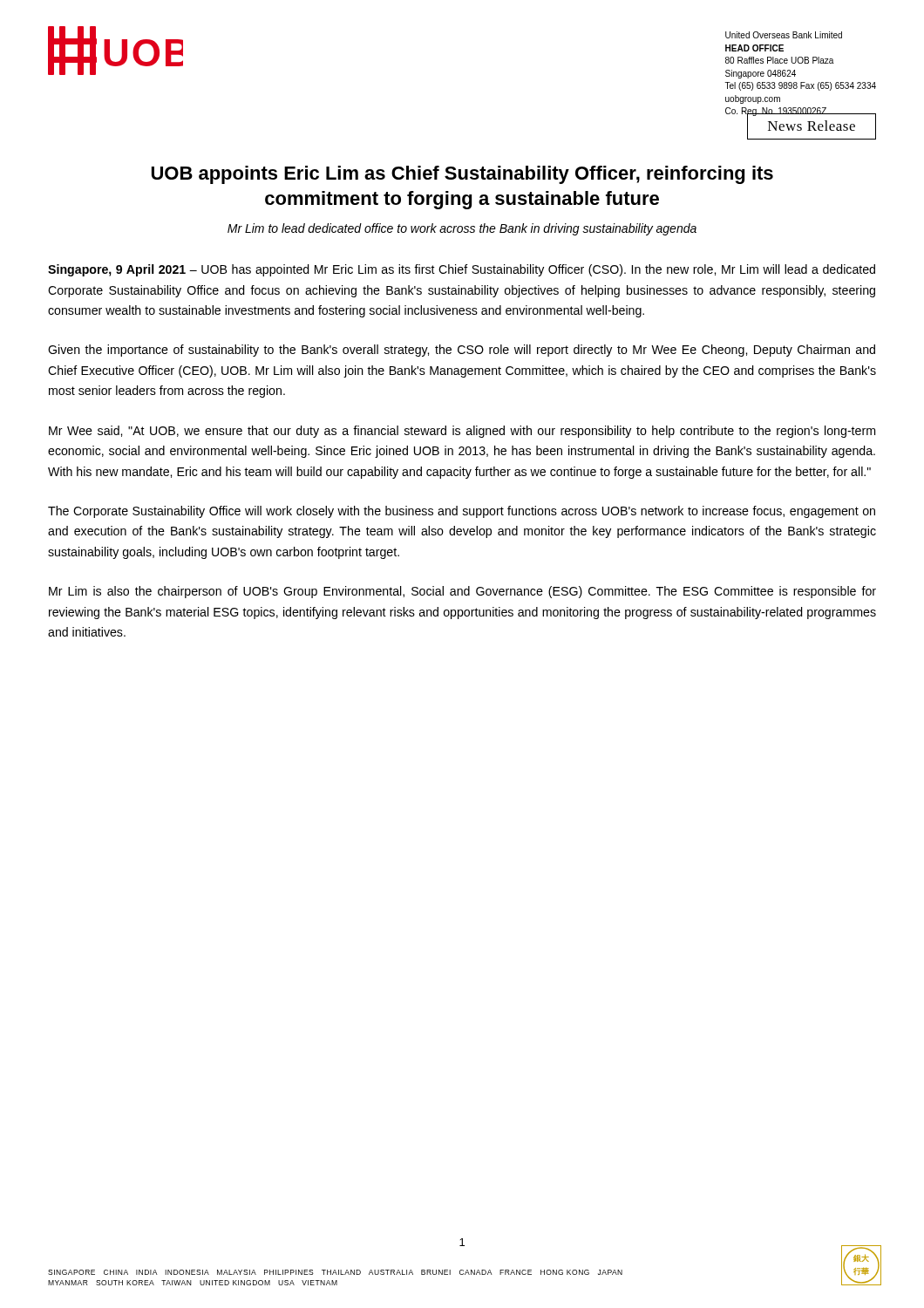
Task: Find the text block that says "Given the importance of"
Action: coord(462,370)
